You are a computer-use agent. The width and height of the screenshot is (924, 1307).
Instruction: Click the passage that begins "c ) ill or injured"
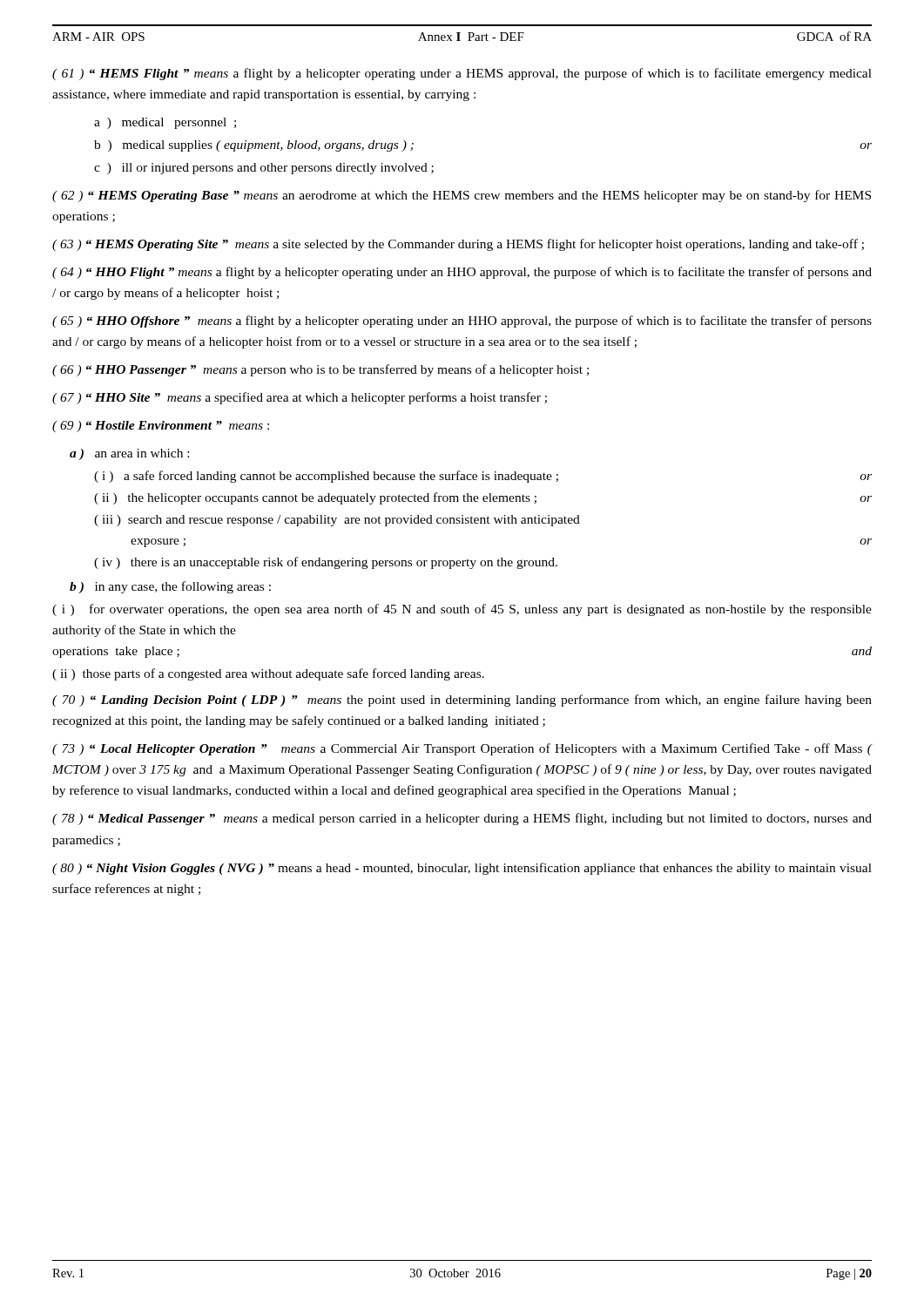point(264,167)
